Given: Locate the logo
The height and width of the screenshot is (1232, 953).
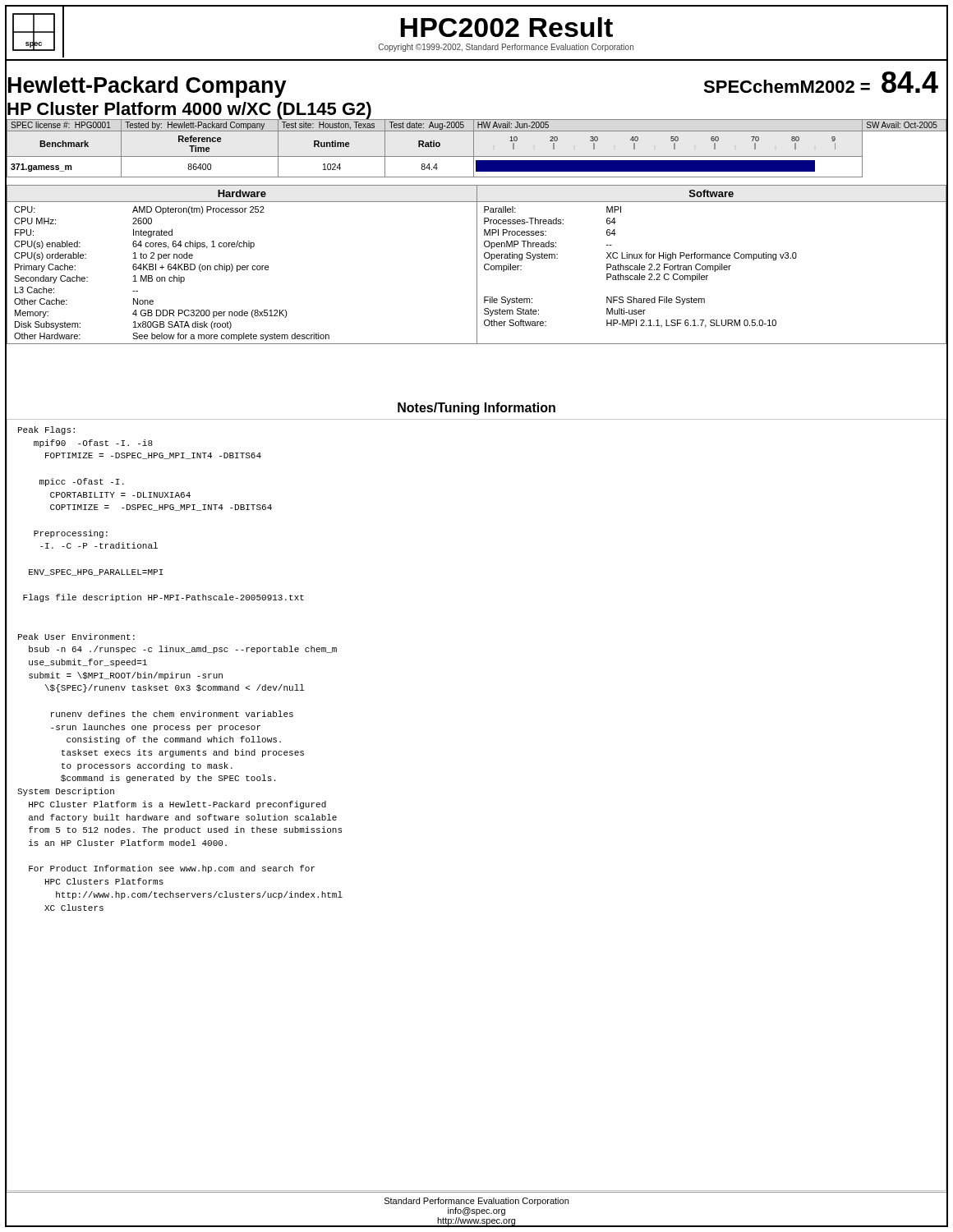Looking at the screenshot, I should click(x=34, y=32).
